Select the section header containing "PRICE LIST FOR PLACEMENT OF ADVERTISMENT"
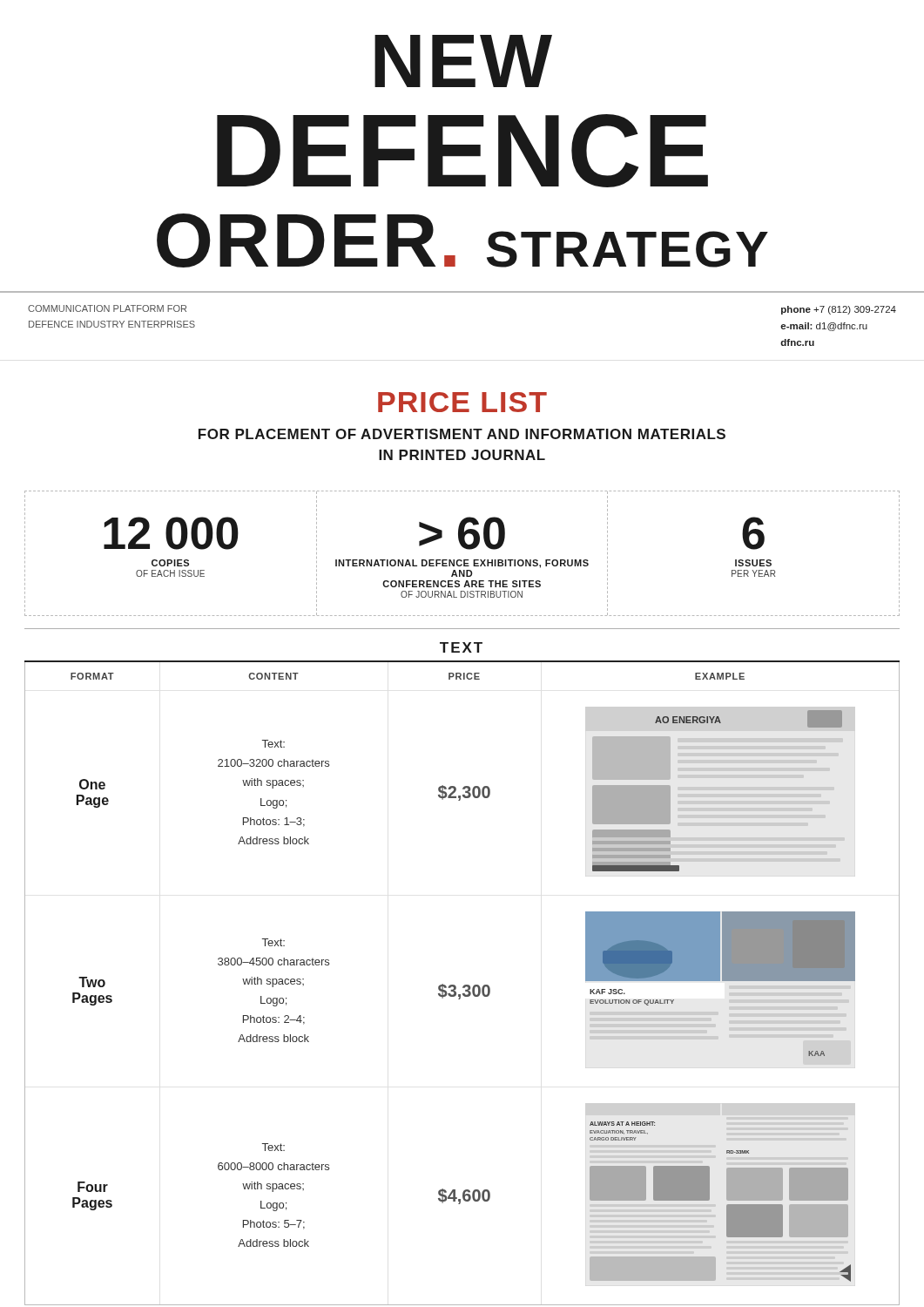The width and height of the screenshot is (924, 1307). pyautogui.click(x=462, y=425)
